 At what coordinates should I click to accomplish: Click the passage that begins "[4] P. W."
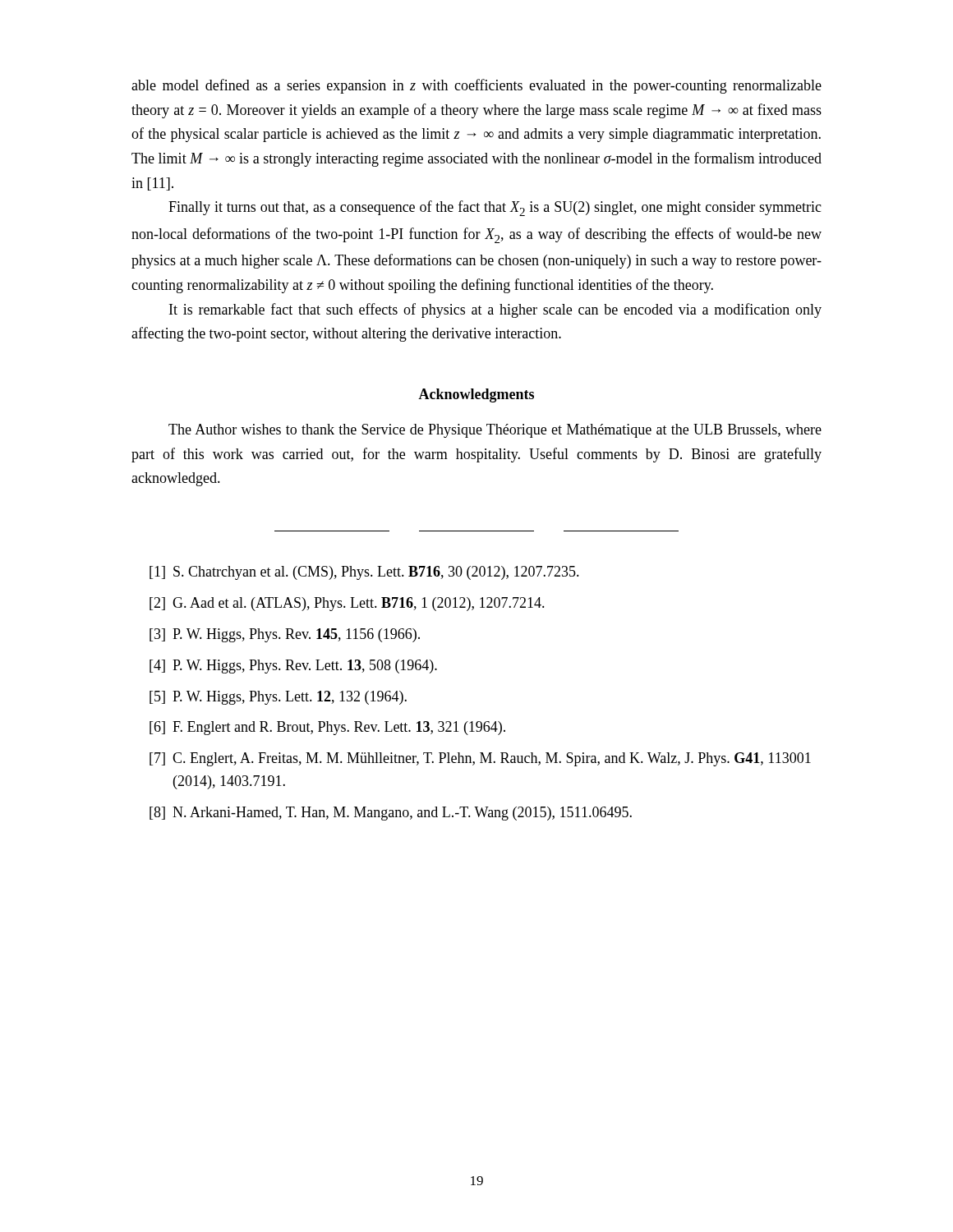293,667
